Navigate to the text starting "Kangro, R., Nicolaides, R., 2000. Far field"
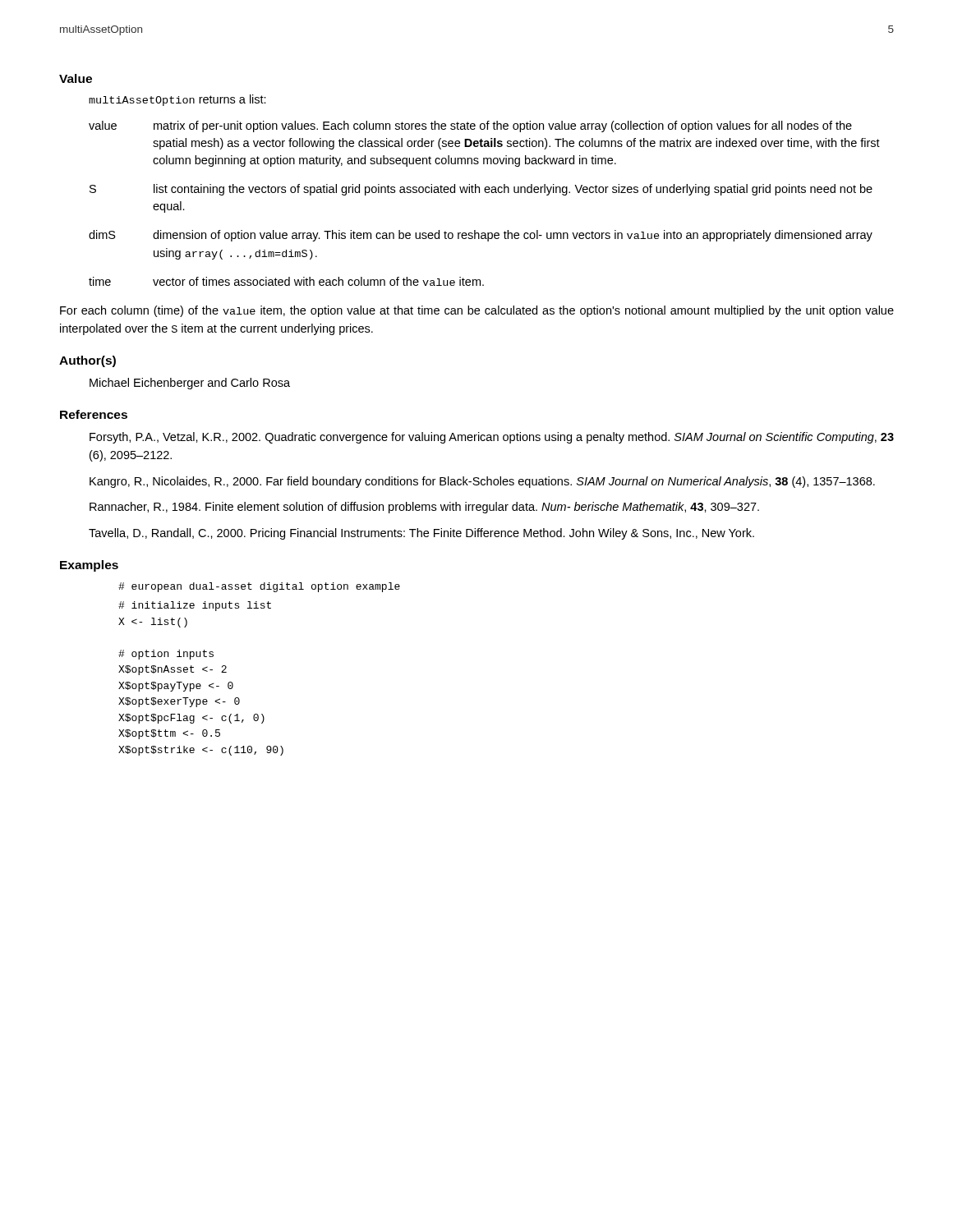 click(x=482, y=481)
